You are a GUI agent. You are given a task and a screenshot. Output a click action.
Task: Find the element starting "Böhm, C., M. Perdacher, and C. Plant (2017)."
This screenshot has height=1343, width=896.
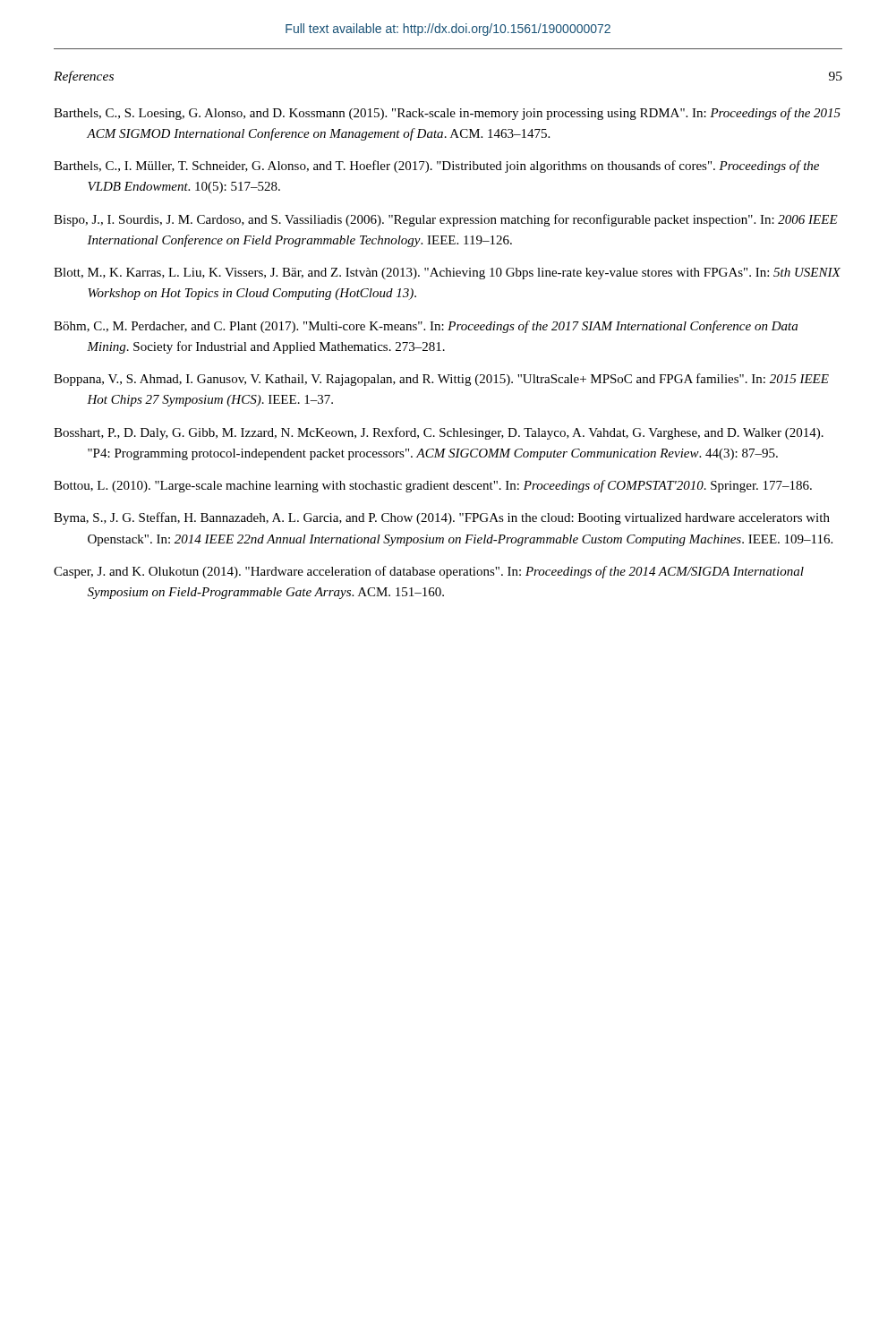coord(426,336)
